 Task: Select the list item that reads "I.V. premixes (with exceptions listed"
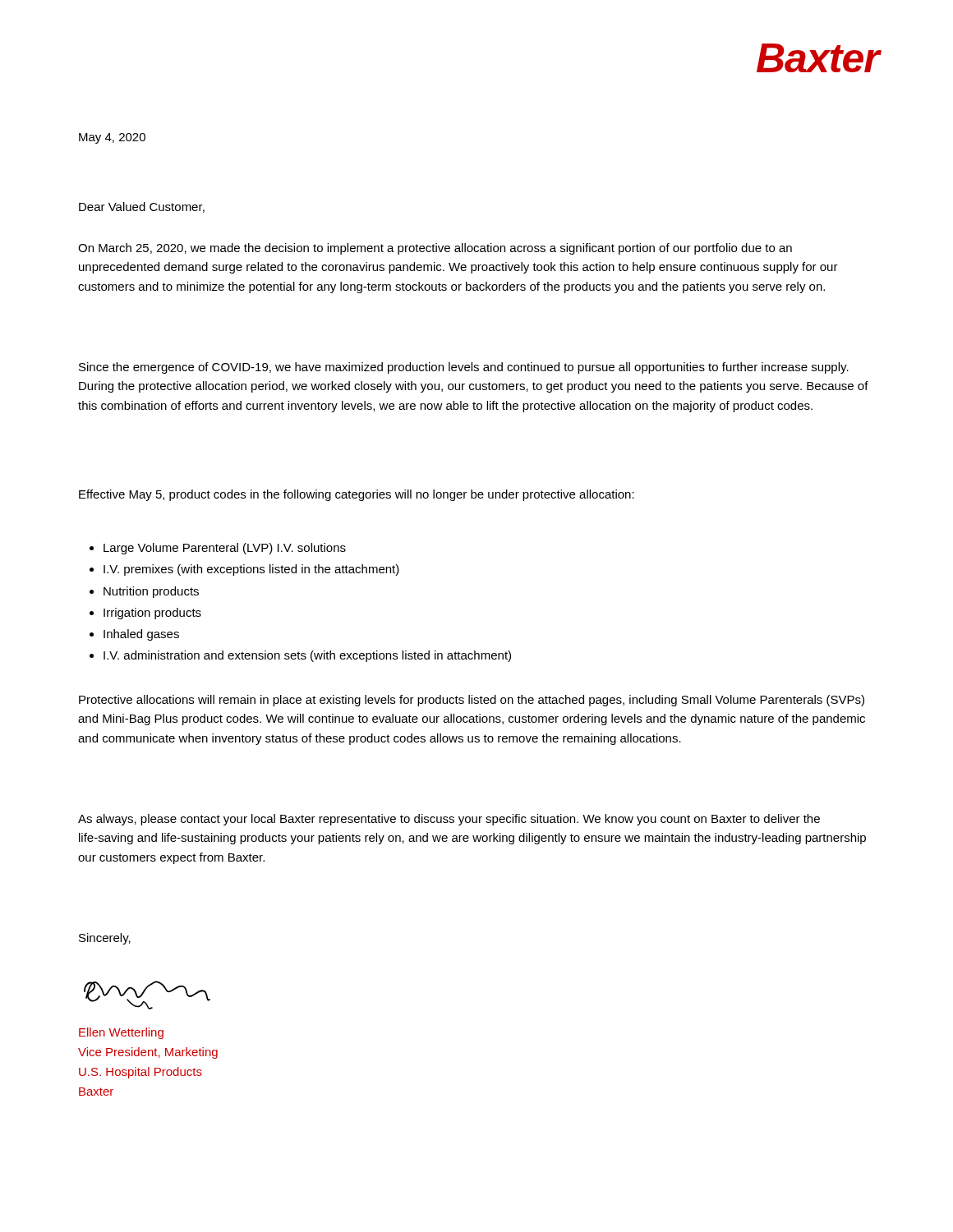[x=251, y=569]
